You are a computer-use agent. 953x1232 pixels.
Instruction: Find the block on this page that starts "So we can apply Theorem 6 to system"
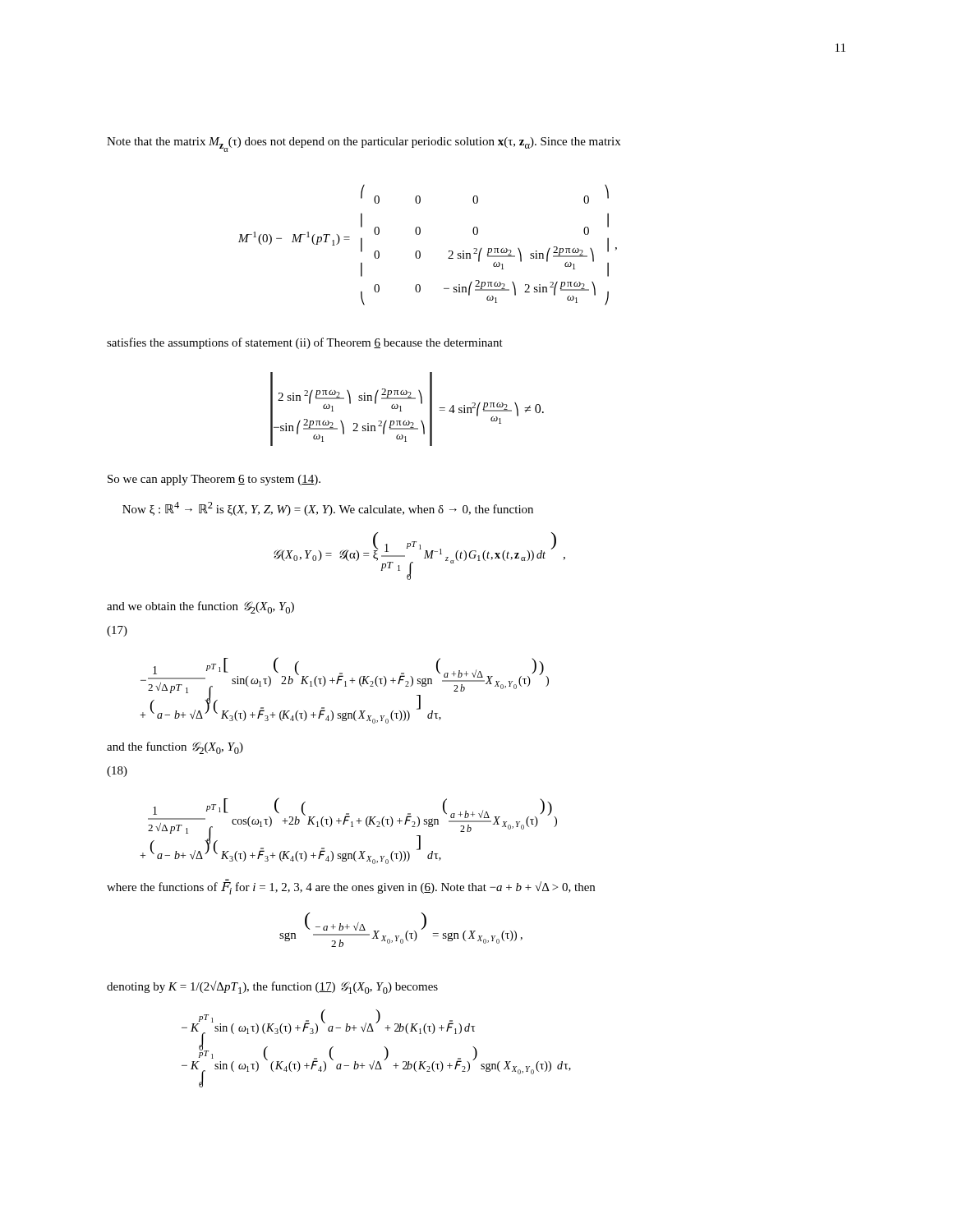pyautogui.click(x=214, y=479)
